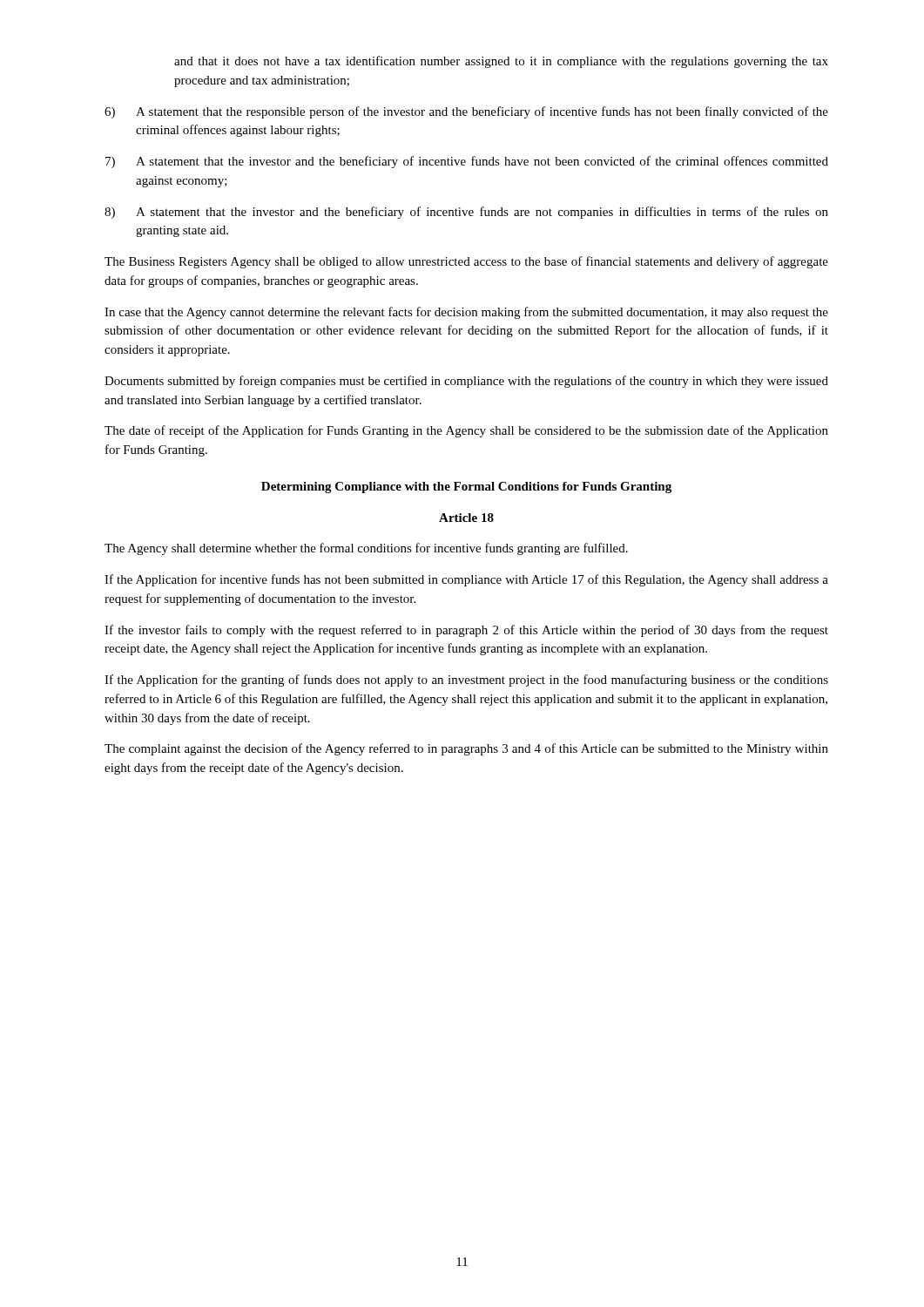This screenshot has height=1307, width=924.
Task: Locate the list item that says "6) A statement that the responsible person of"
Action: click(466, 121)
